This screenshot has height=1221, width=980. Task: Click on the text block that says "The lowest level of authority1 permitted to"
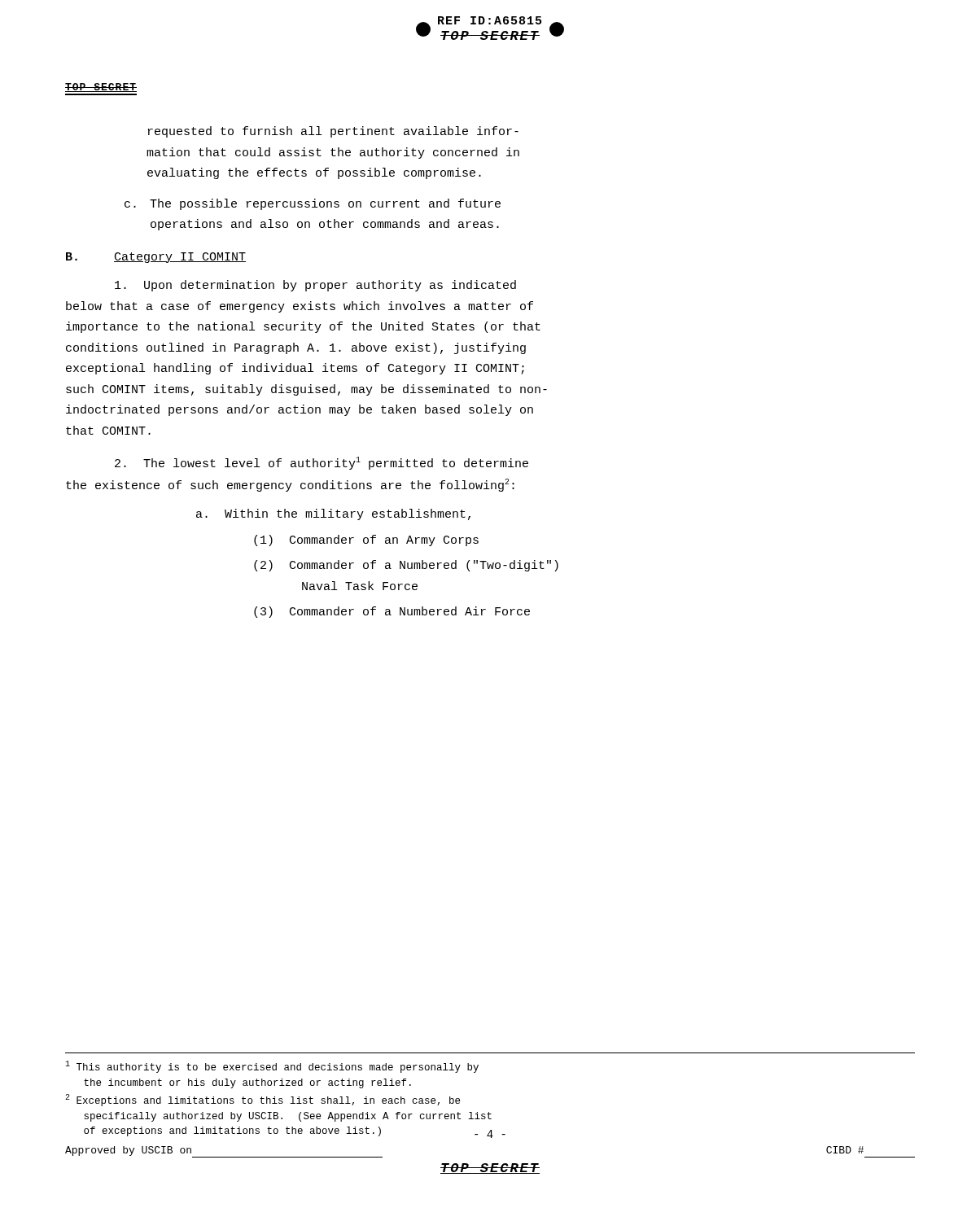coord(297,473)
